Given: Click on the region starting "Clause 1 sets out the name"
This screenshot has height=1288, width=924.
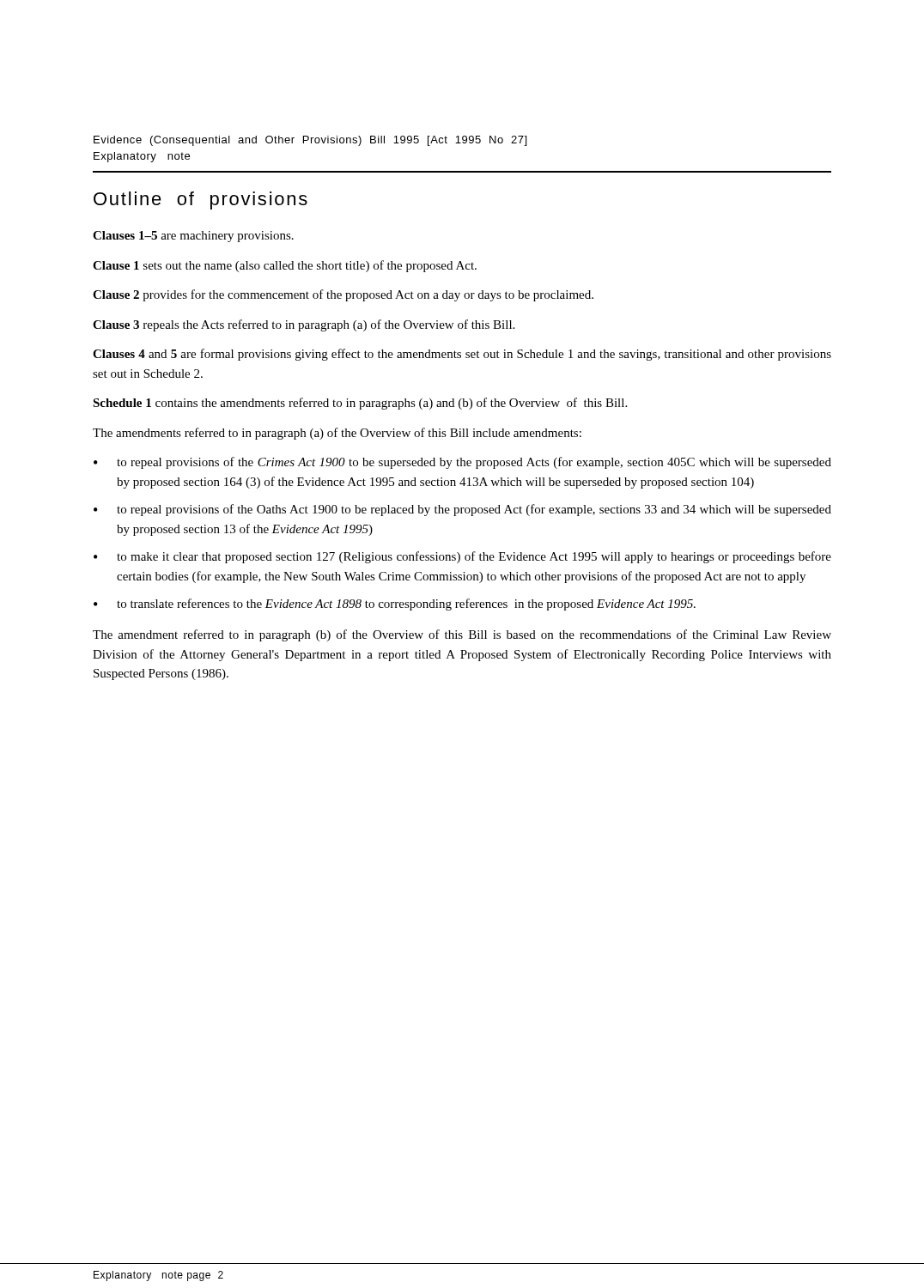Looking at the screenshot, I should click(285, 265).
